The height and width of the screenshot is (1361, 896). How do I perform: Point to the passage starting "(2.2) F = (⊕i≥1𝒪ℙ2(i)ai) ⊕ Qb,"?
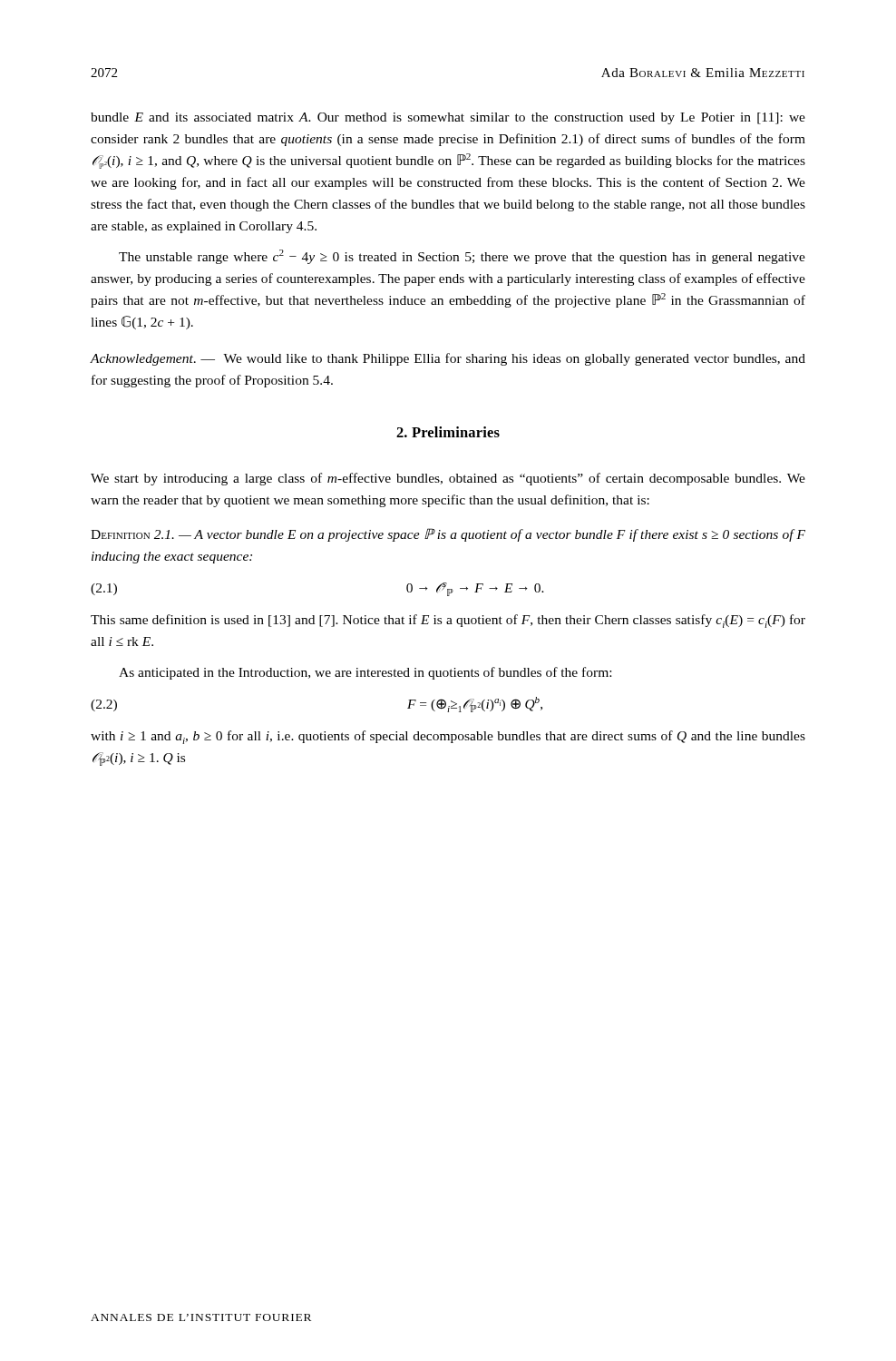[x=448, y=704]
